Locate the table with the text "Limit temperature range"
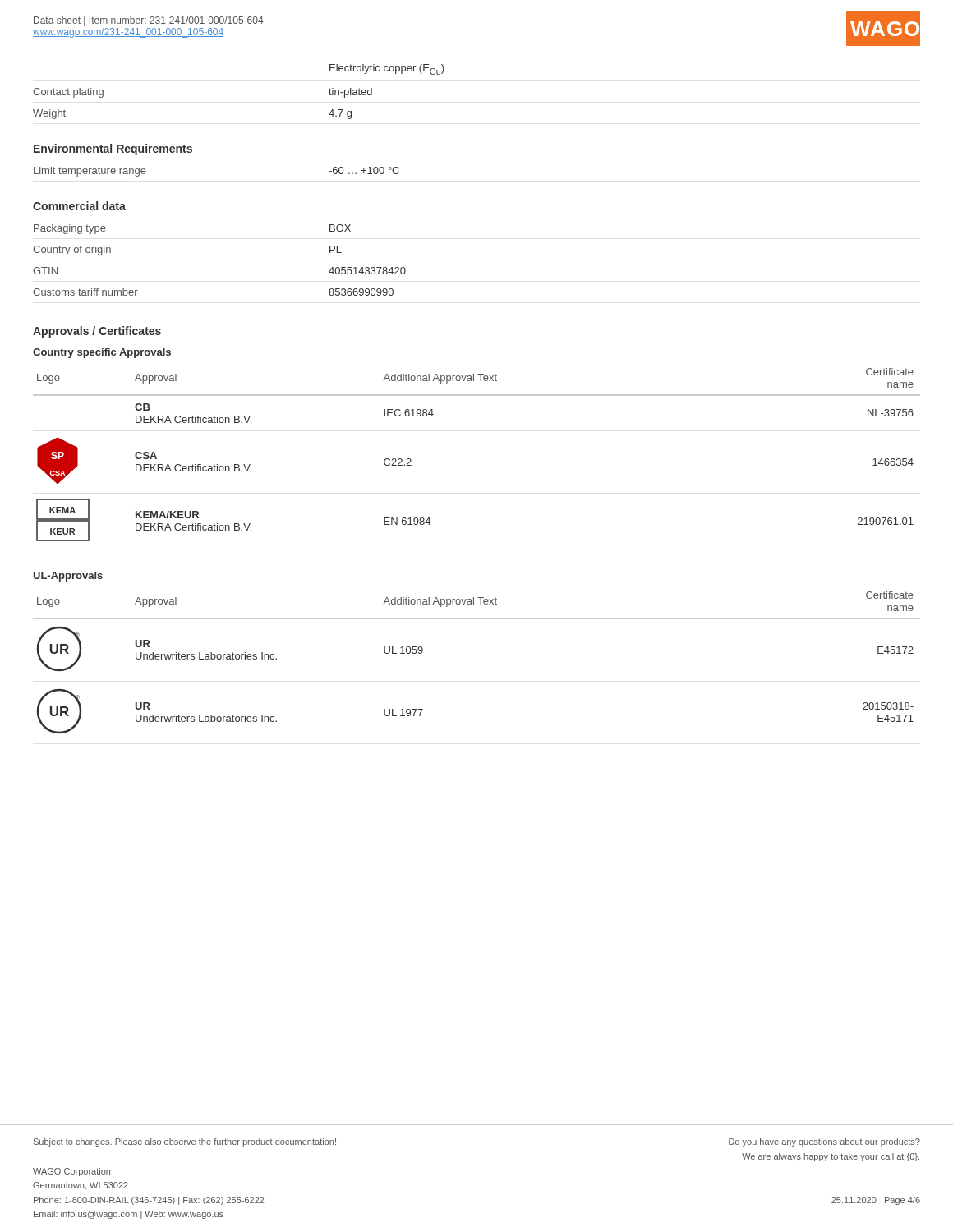 476,171
